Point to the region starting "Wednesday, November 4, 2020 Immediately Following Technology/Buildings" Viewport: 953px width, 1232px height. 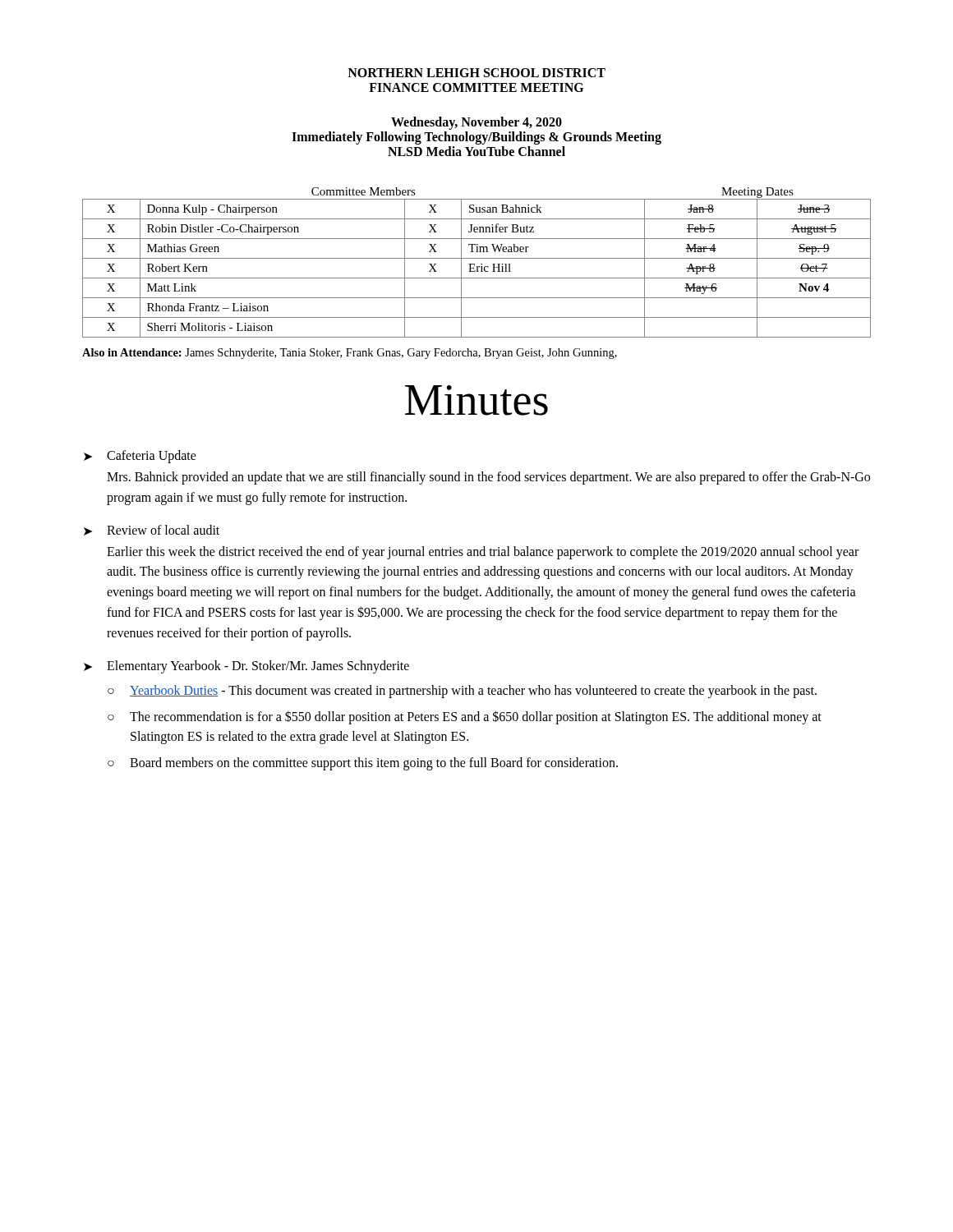pyautogui.click(x=476, y=137)
